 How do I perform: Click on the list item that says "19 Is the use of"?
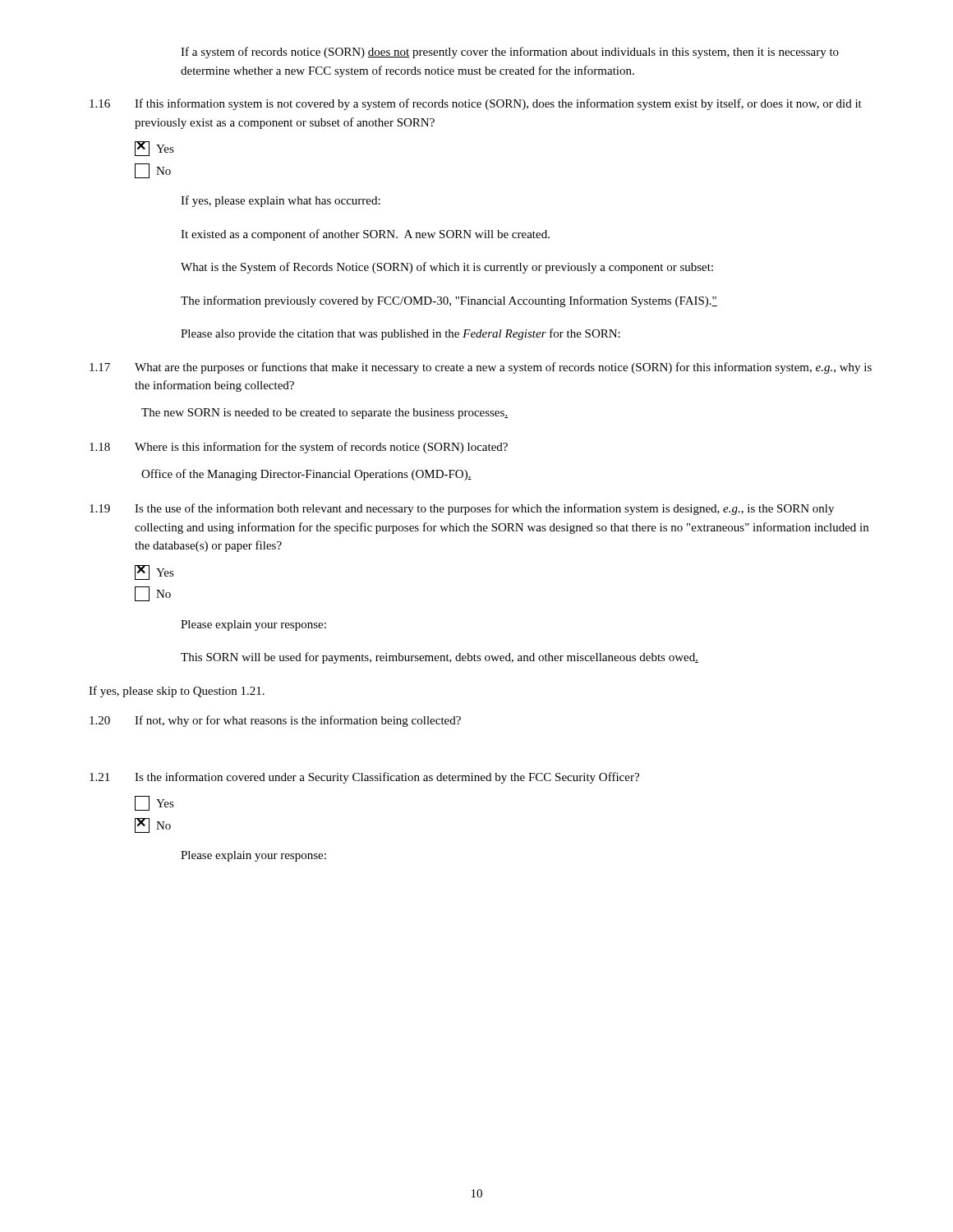click(x=462, y=509)
